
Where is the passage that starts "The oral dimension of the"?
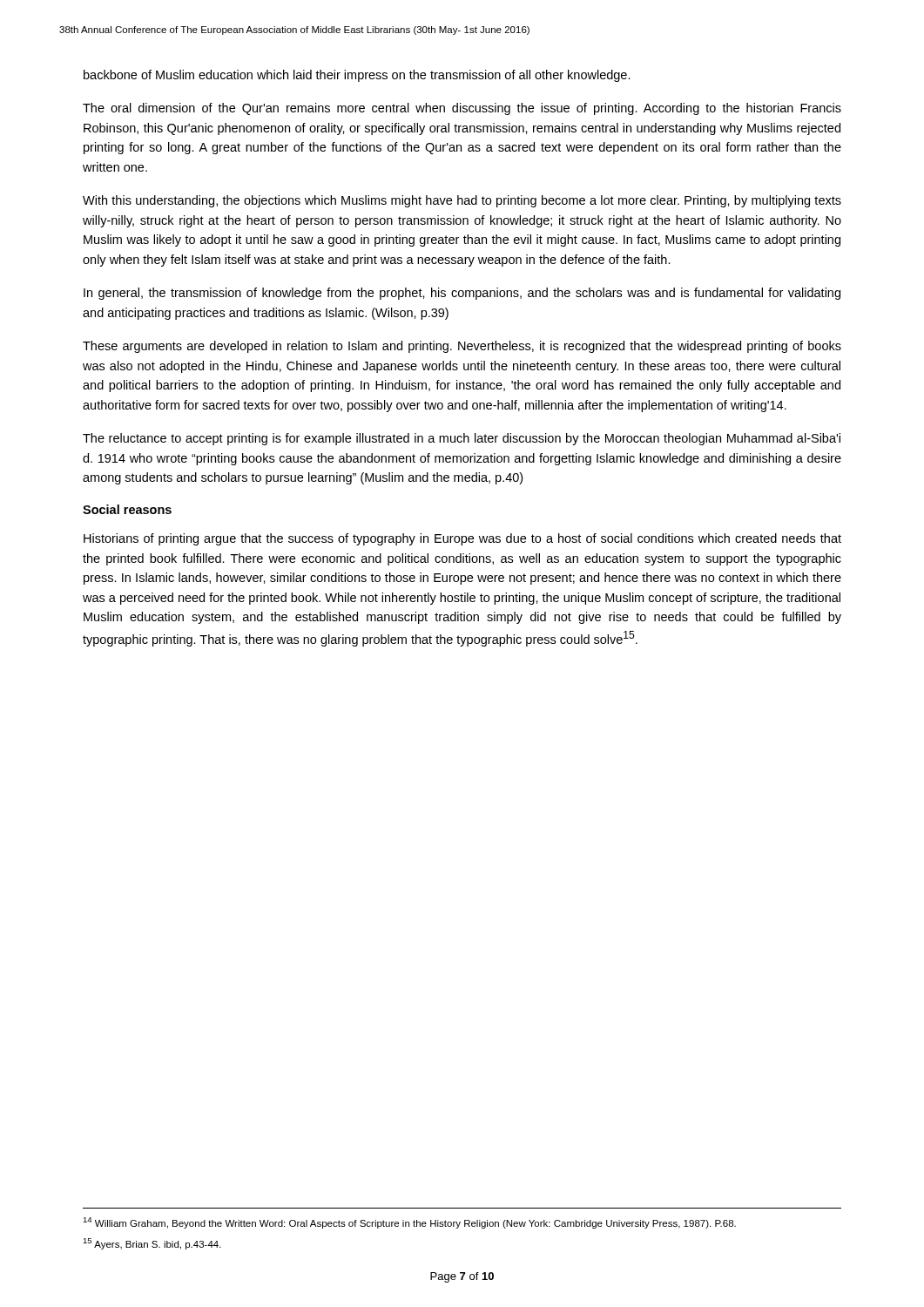462,138
